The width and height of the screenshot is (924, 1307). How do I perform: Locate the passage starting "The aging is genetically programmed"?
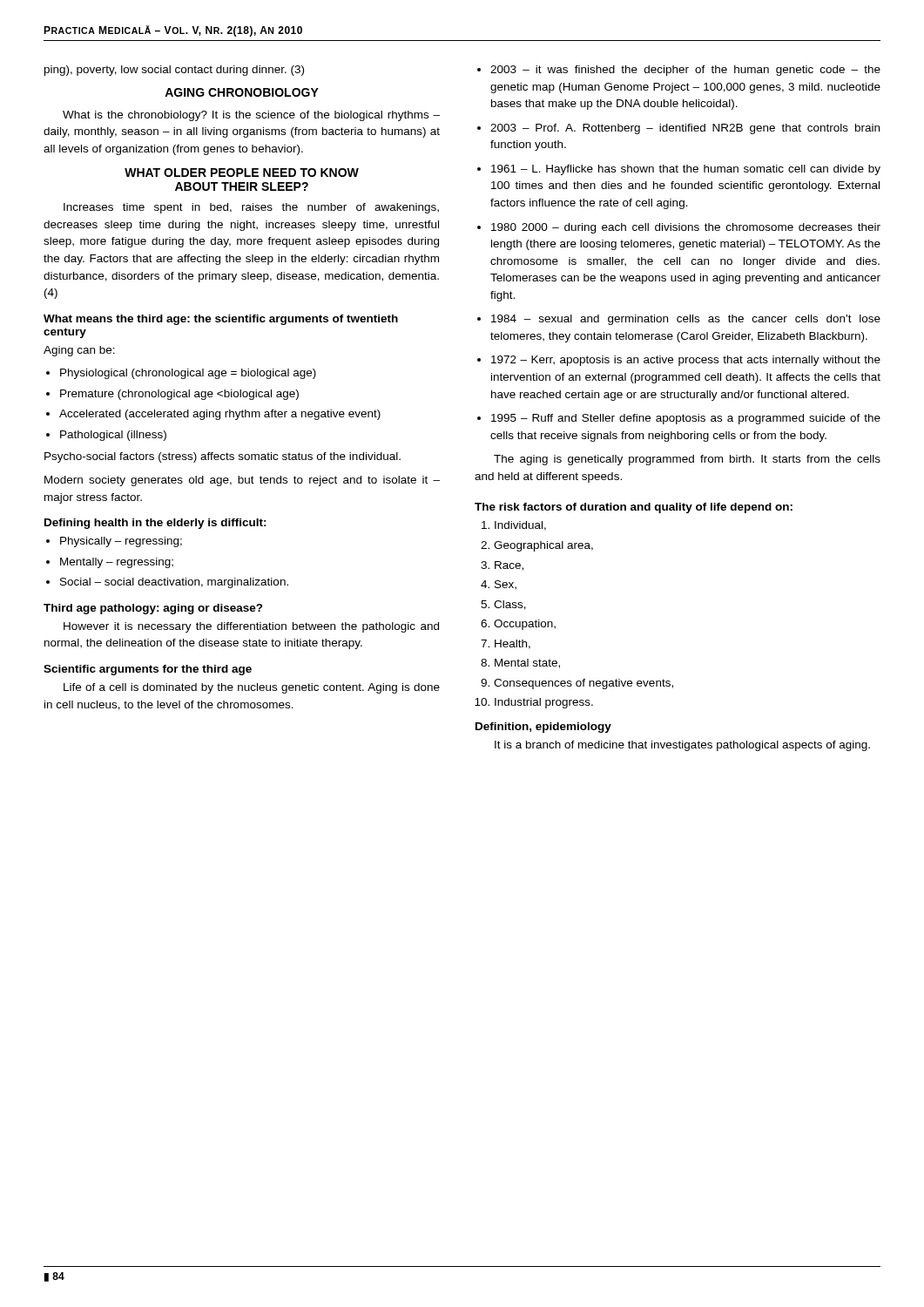[678, 468]
